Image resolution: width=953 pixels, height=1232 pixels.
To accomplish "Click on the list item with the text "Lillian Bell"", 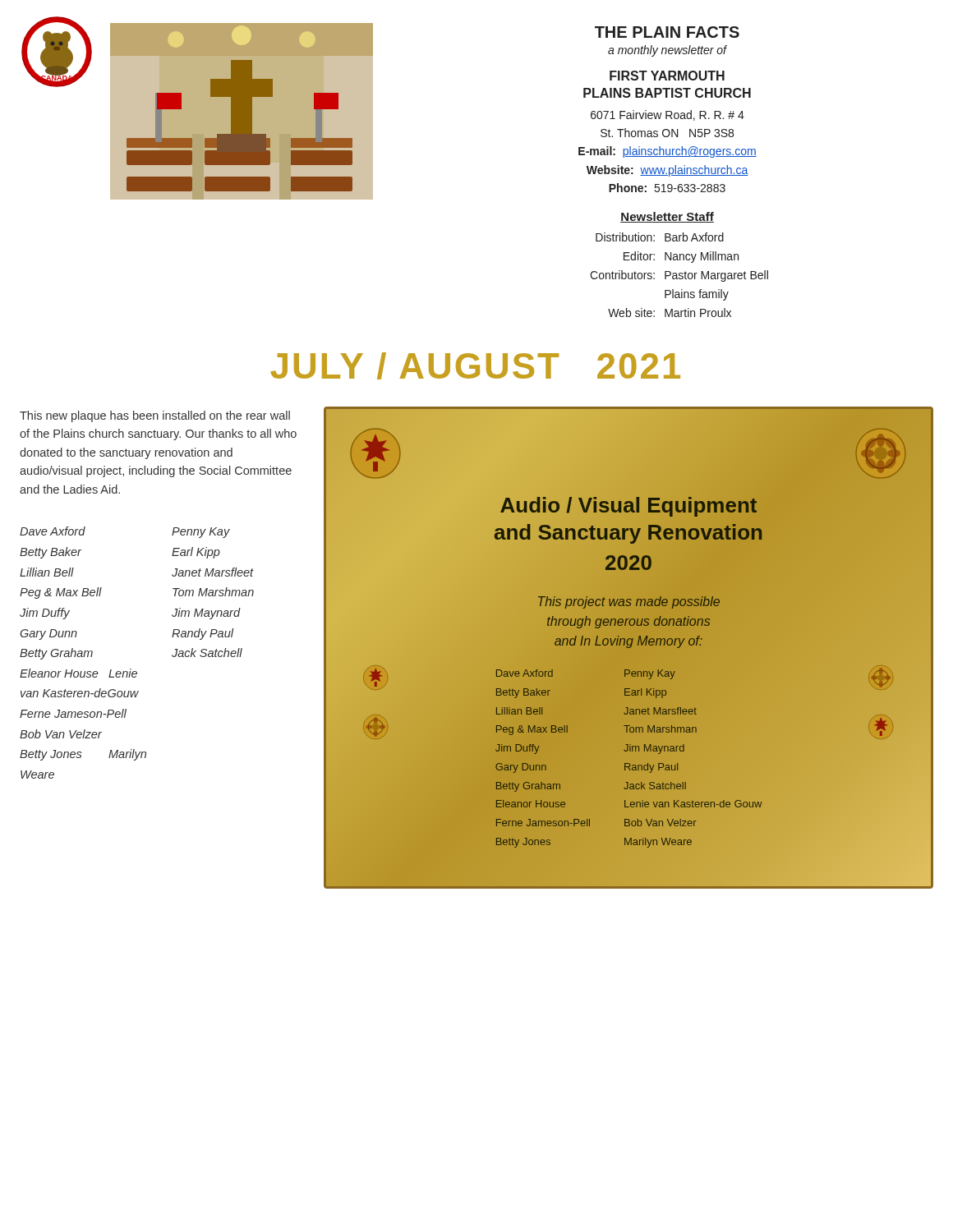I will pyautogui.click(x=47, y=572).
